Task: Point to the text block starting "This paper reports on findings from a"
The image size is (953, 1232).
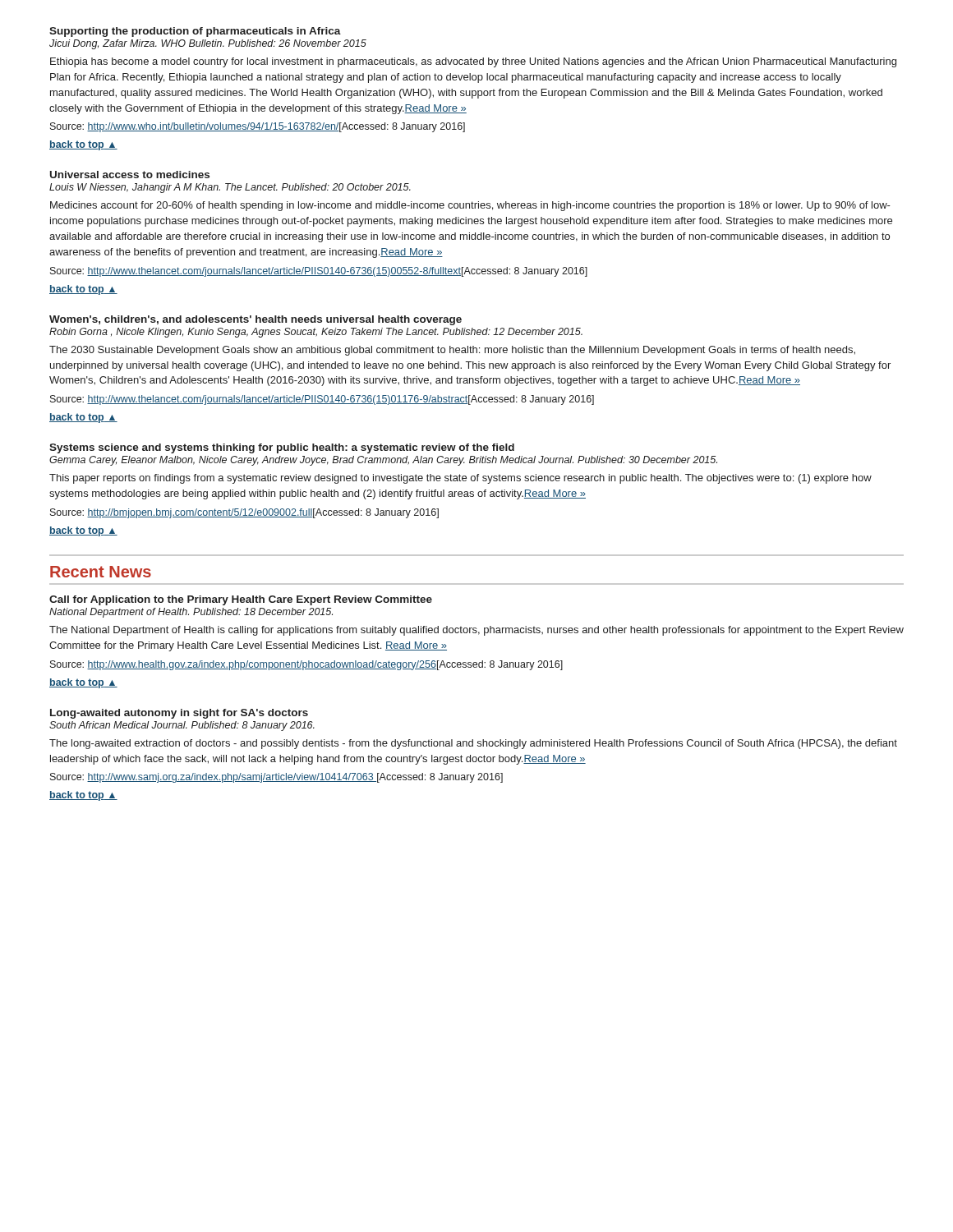Action: (460, 486)
